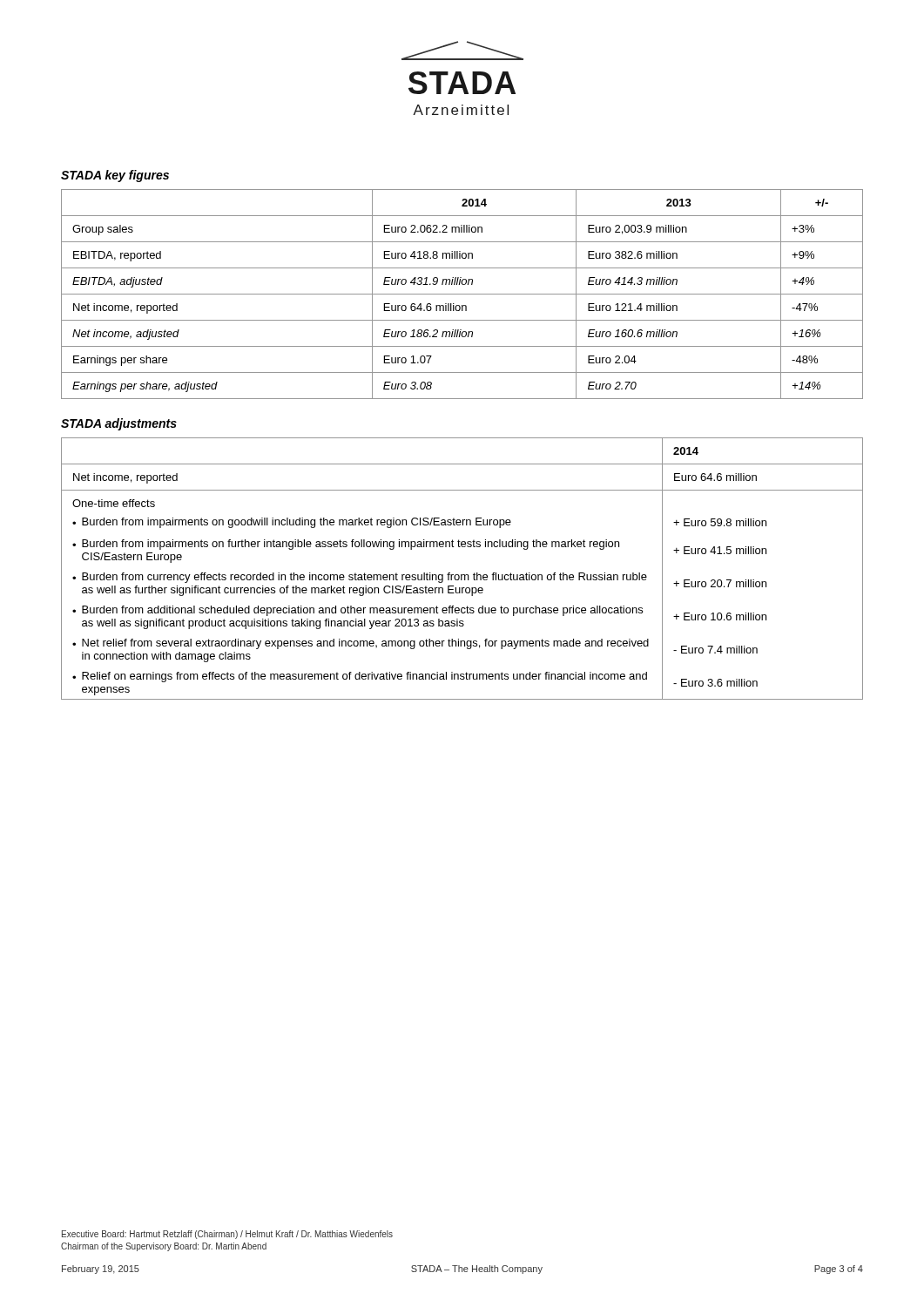Click on the table containing "Euro 2.062.2 million"

pyautogui.click(x=462, y=294)
